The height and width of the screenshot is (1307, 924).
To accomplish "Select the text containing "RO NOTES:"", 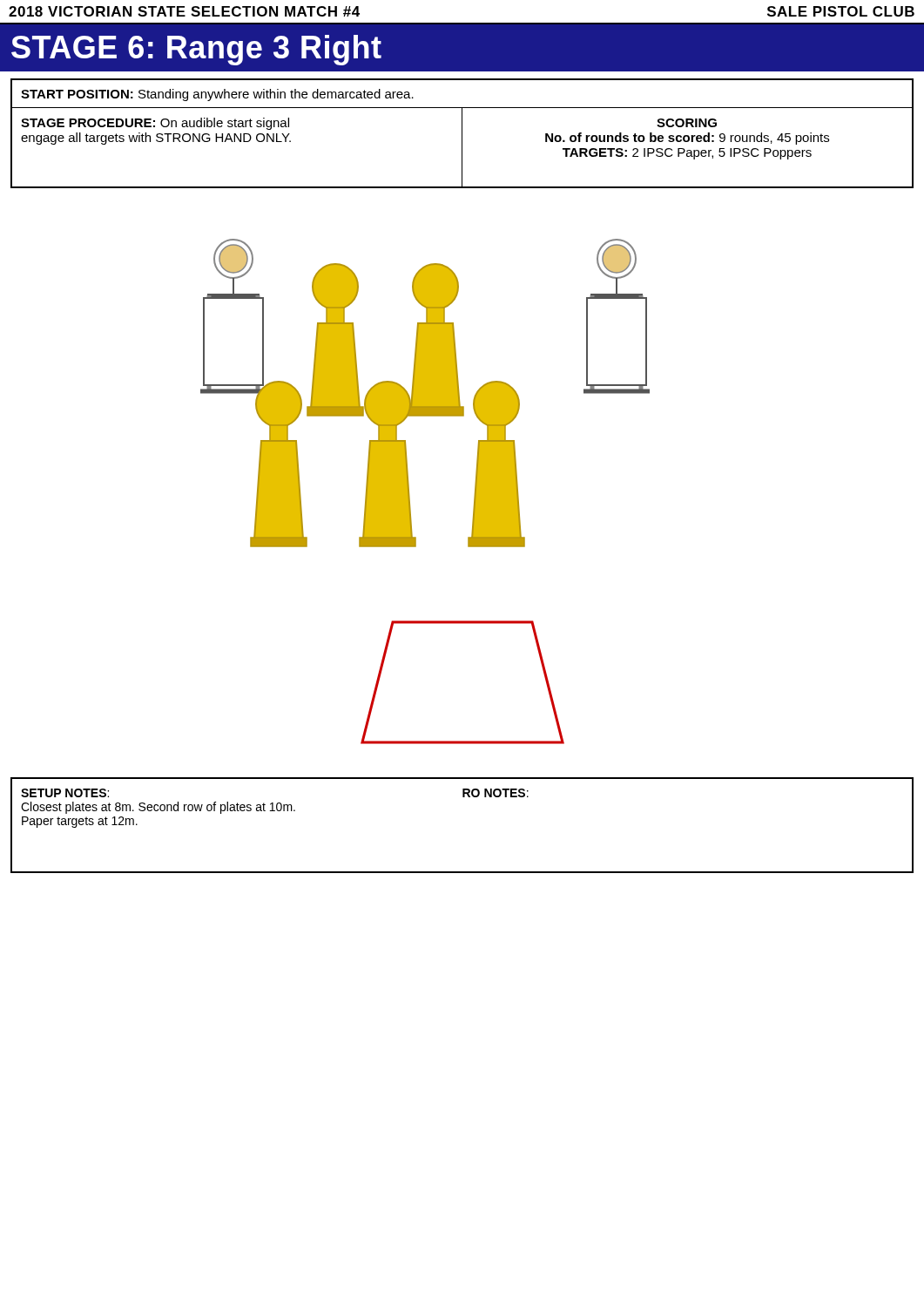I will [496, 793].
